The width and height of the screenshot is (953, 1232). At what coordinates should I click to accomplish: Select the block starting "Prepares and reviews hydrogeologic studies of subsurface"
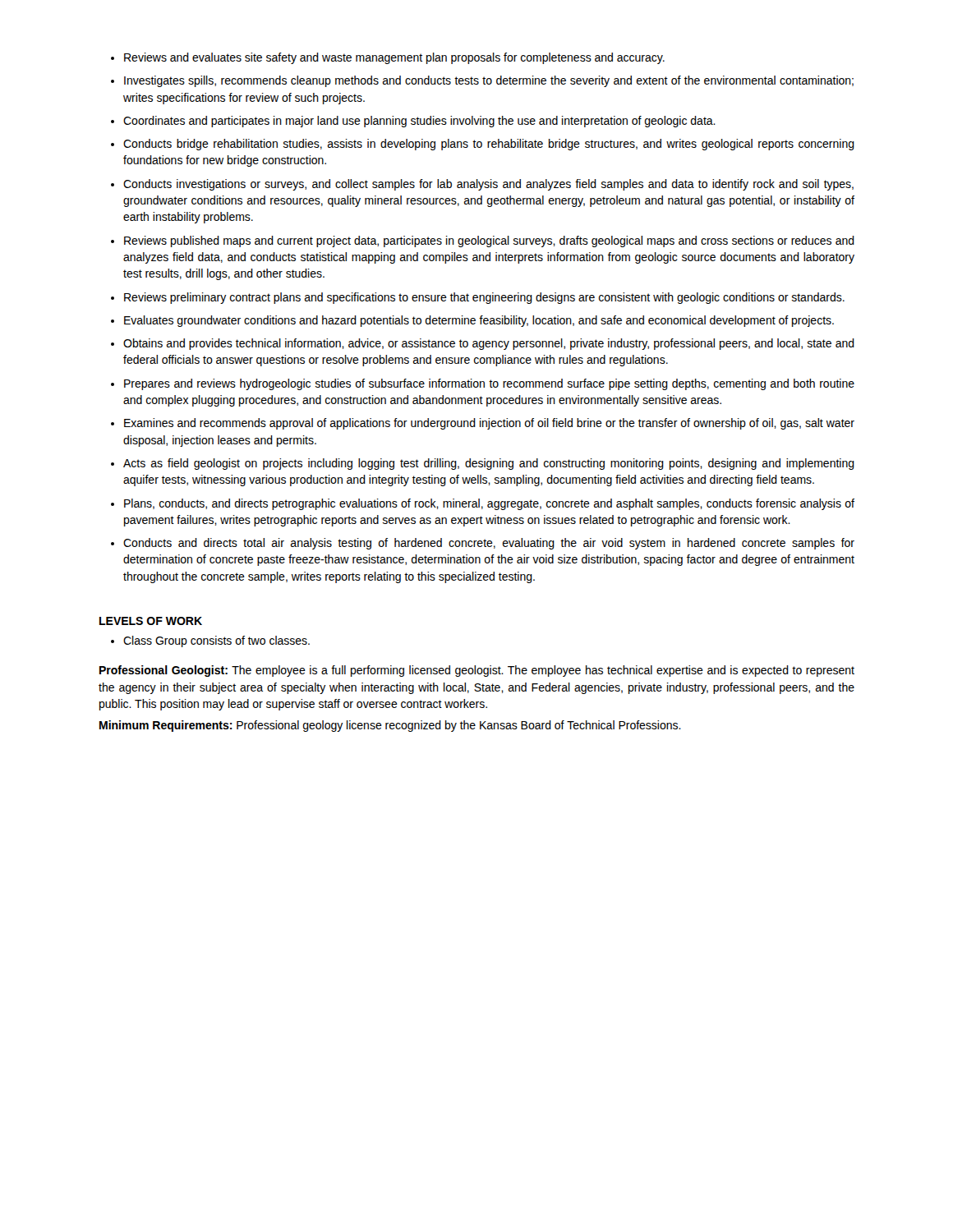pos(489,392)
